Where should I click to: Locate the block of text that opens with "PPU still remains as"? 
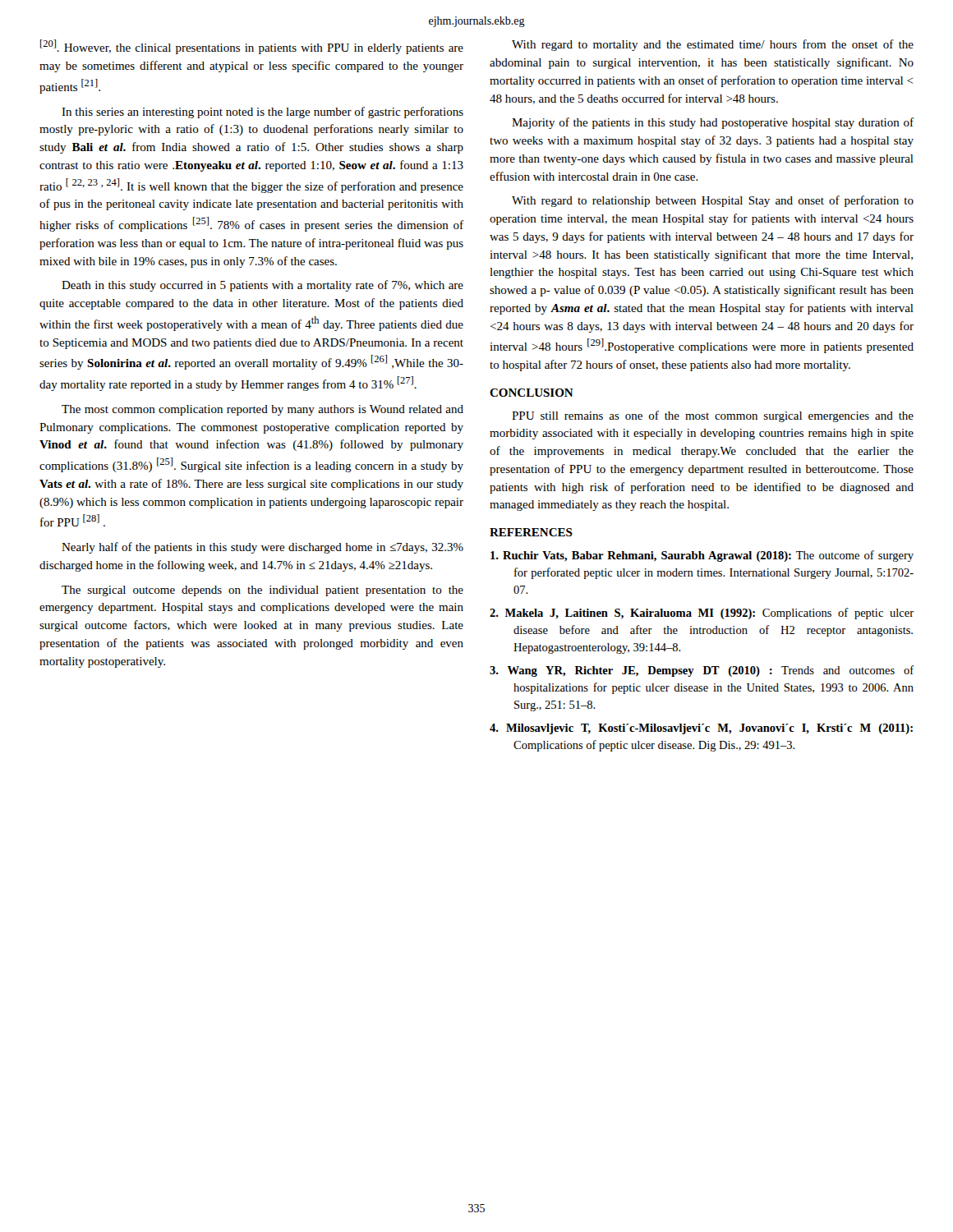point(702,460)
